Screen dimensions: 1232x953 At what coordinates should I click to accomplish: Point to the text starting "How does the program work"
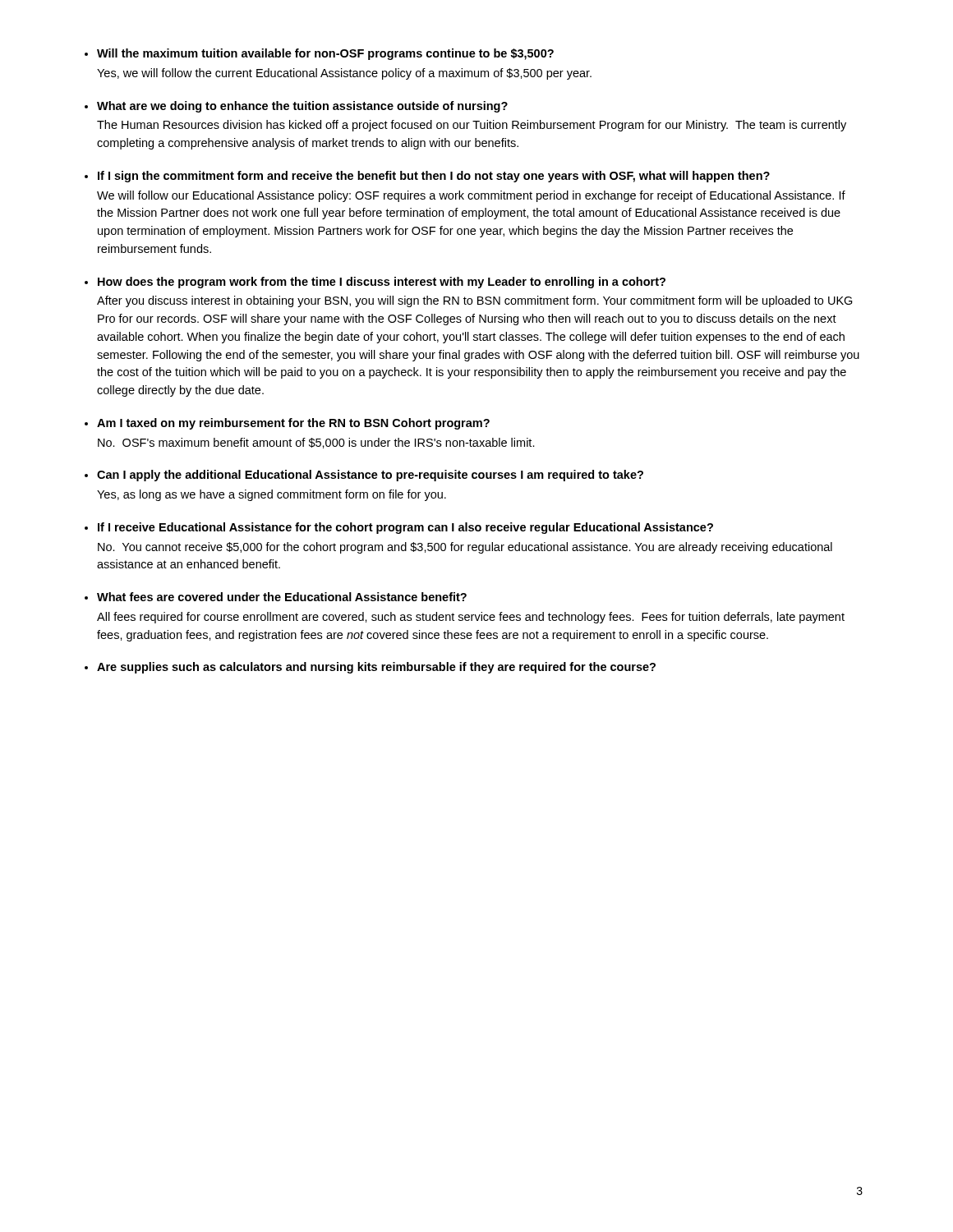click(x=480, y=337)
